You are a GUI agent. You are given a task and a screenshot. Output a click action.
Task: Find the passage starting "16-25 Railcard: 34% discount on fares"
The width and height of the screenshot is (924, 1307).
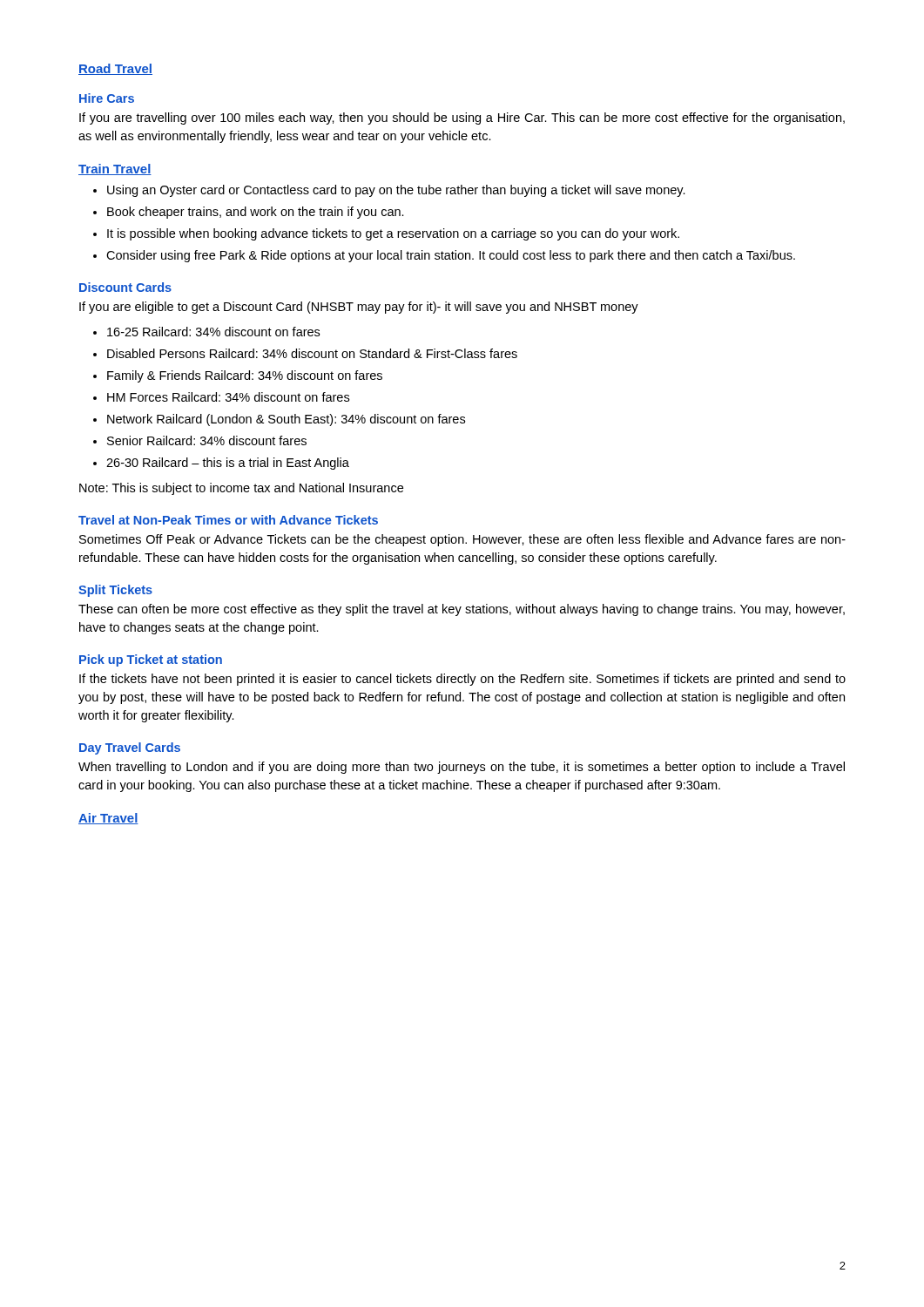pyautogui.click(x=206, y=332)
